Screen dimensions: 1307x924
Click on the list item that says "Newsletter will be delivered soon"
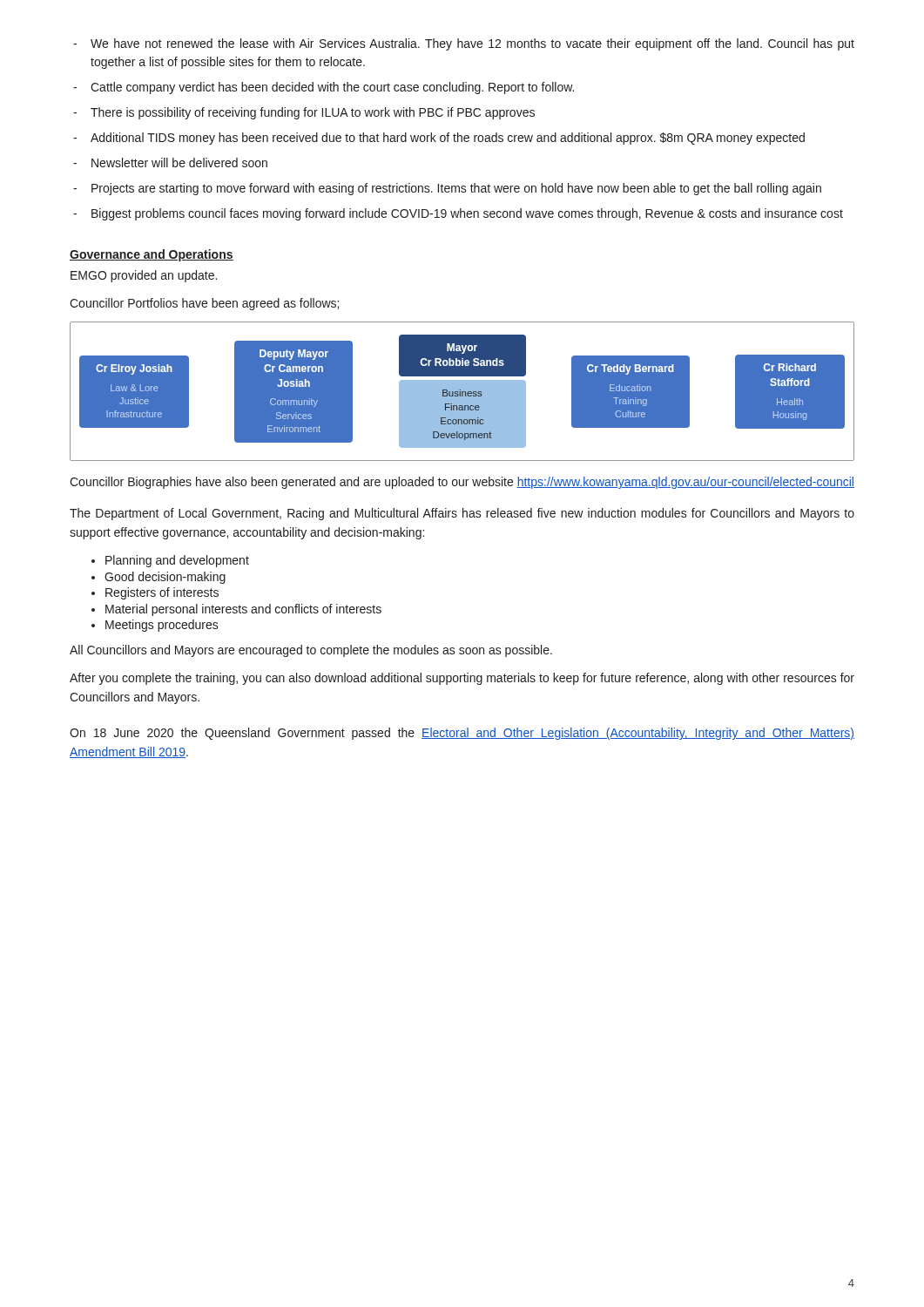pyautogui.click(x=170, y=163)
